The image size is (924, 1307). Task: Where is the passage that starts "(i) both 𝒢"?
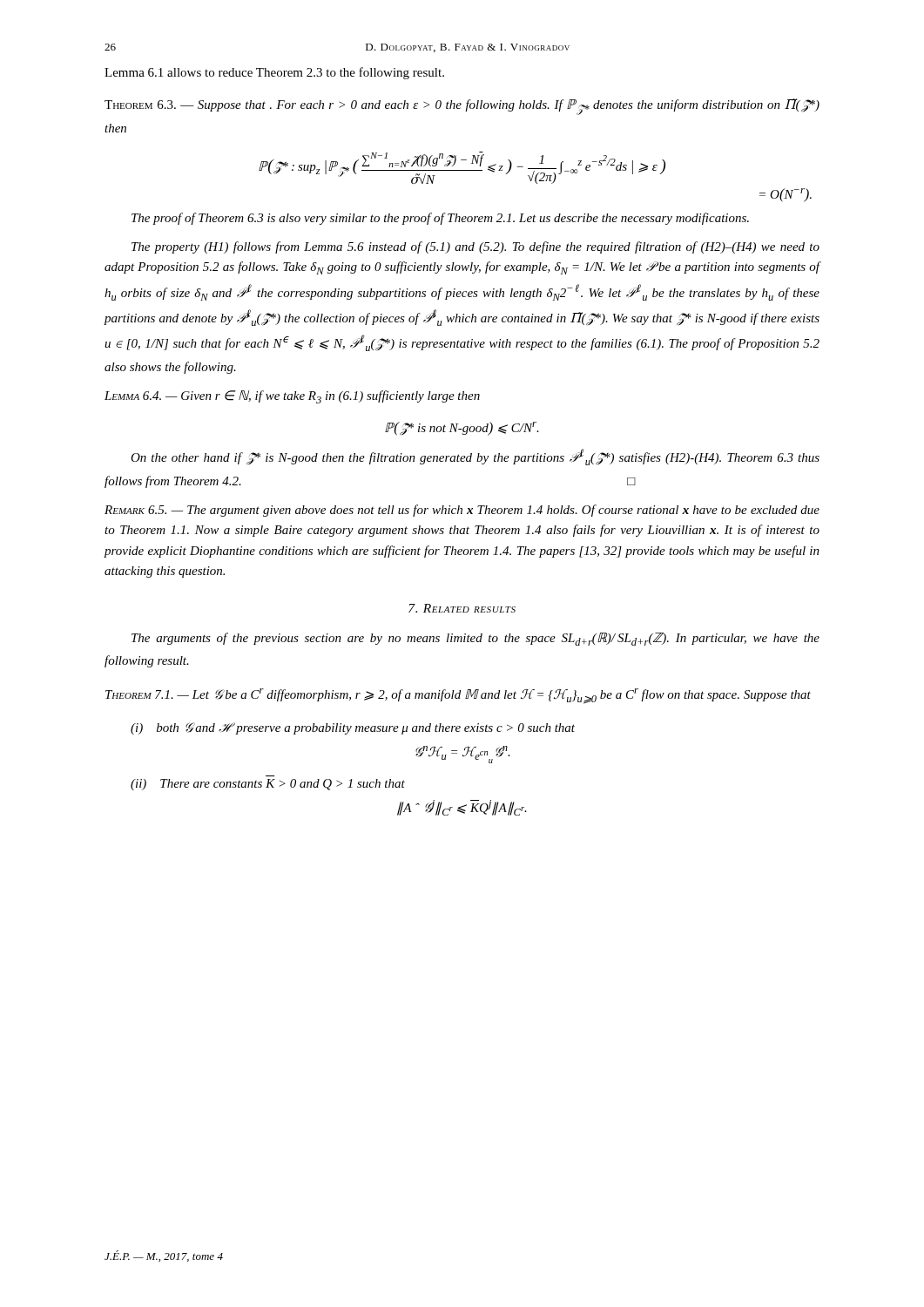pos(353,728)
